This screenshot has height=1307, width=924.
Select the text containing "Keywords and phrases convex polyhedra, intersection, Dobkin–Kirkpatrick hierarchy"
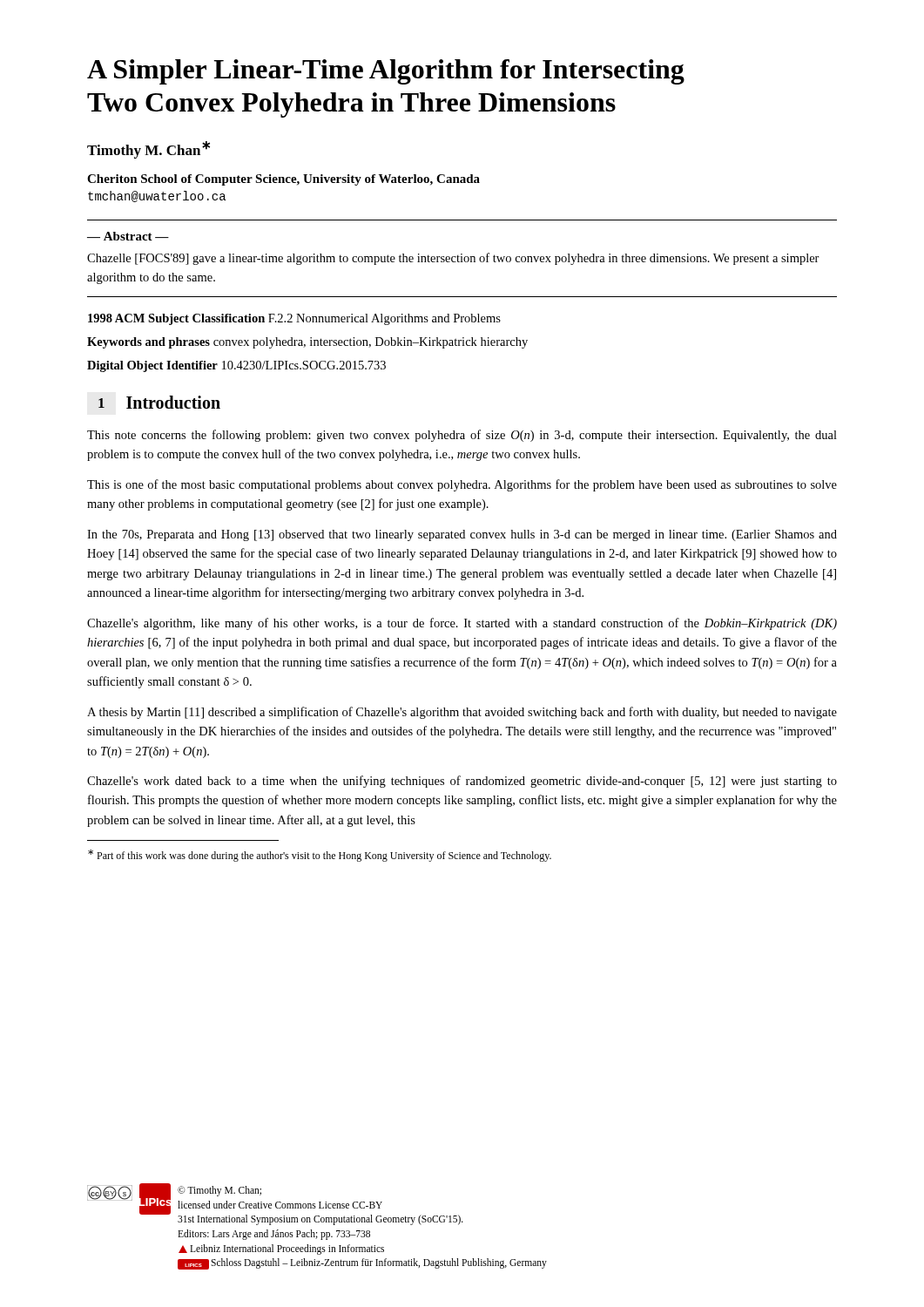(x=308, y=342)
